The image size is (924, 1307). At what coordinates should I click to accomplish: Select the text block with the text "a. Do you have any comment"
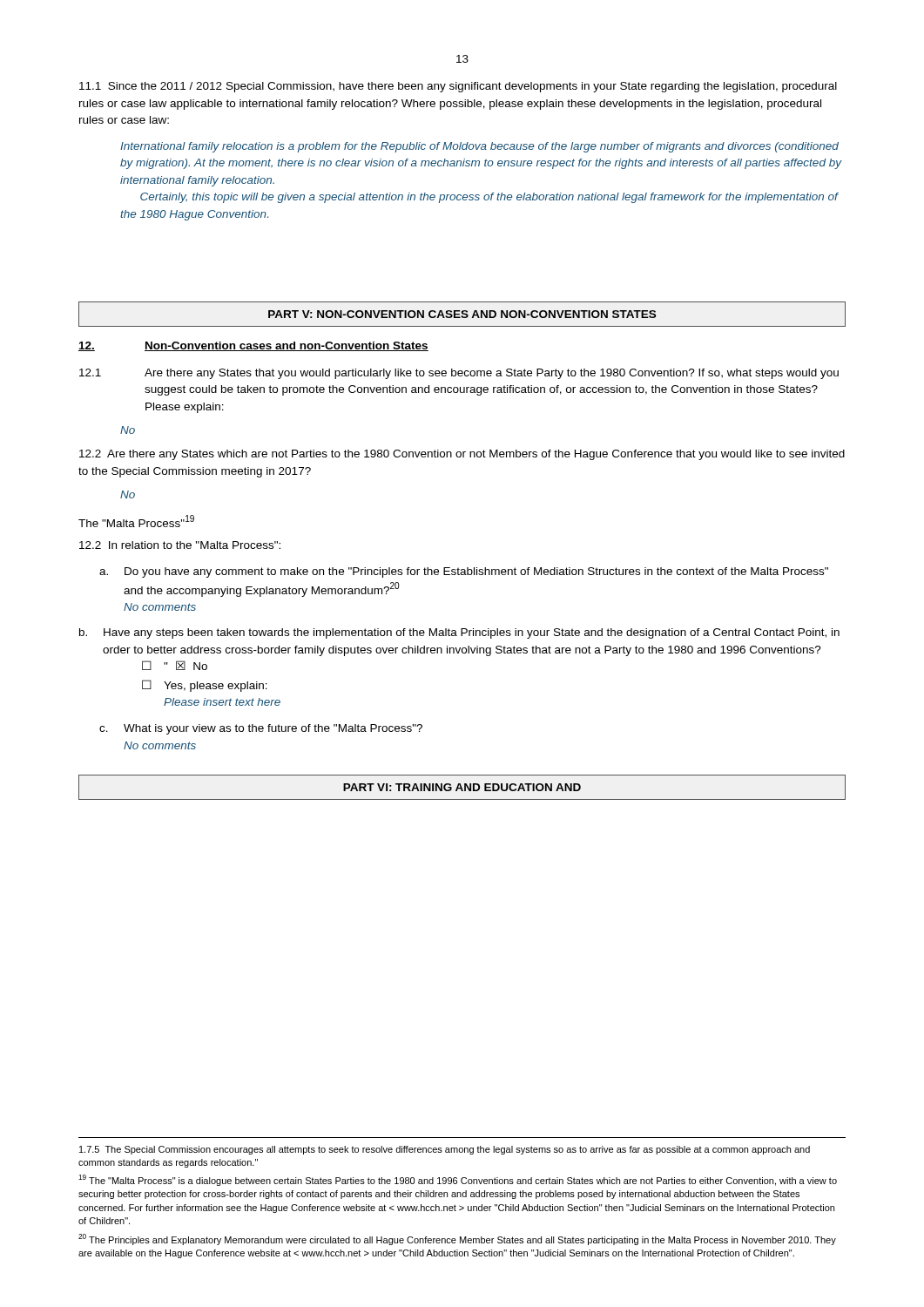[464, 572]
